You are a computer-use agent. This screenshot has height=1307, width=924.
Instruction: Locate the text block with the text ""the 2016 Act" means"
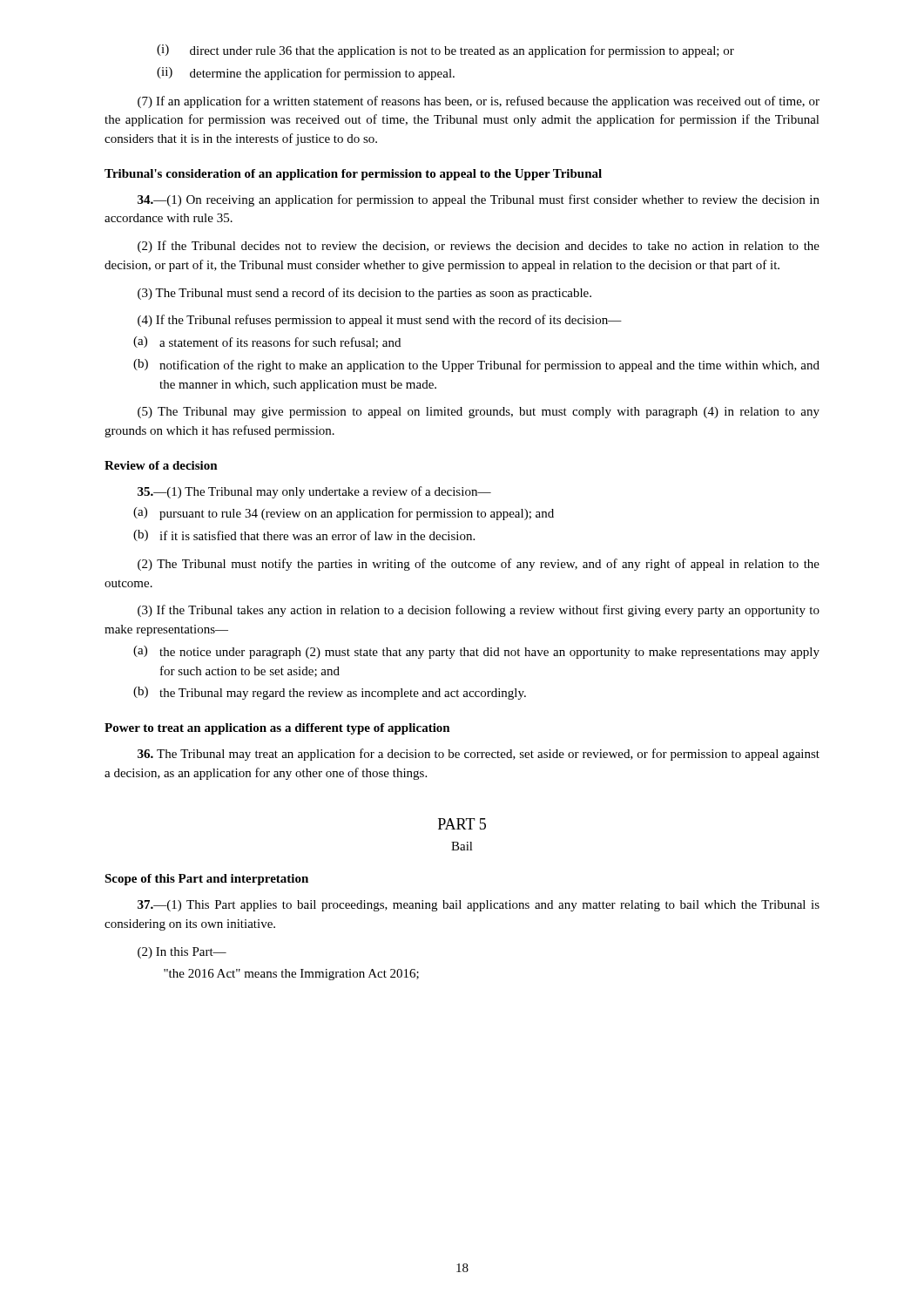pos(291,975)
